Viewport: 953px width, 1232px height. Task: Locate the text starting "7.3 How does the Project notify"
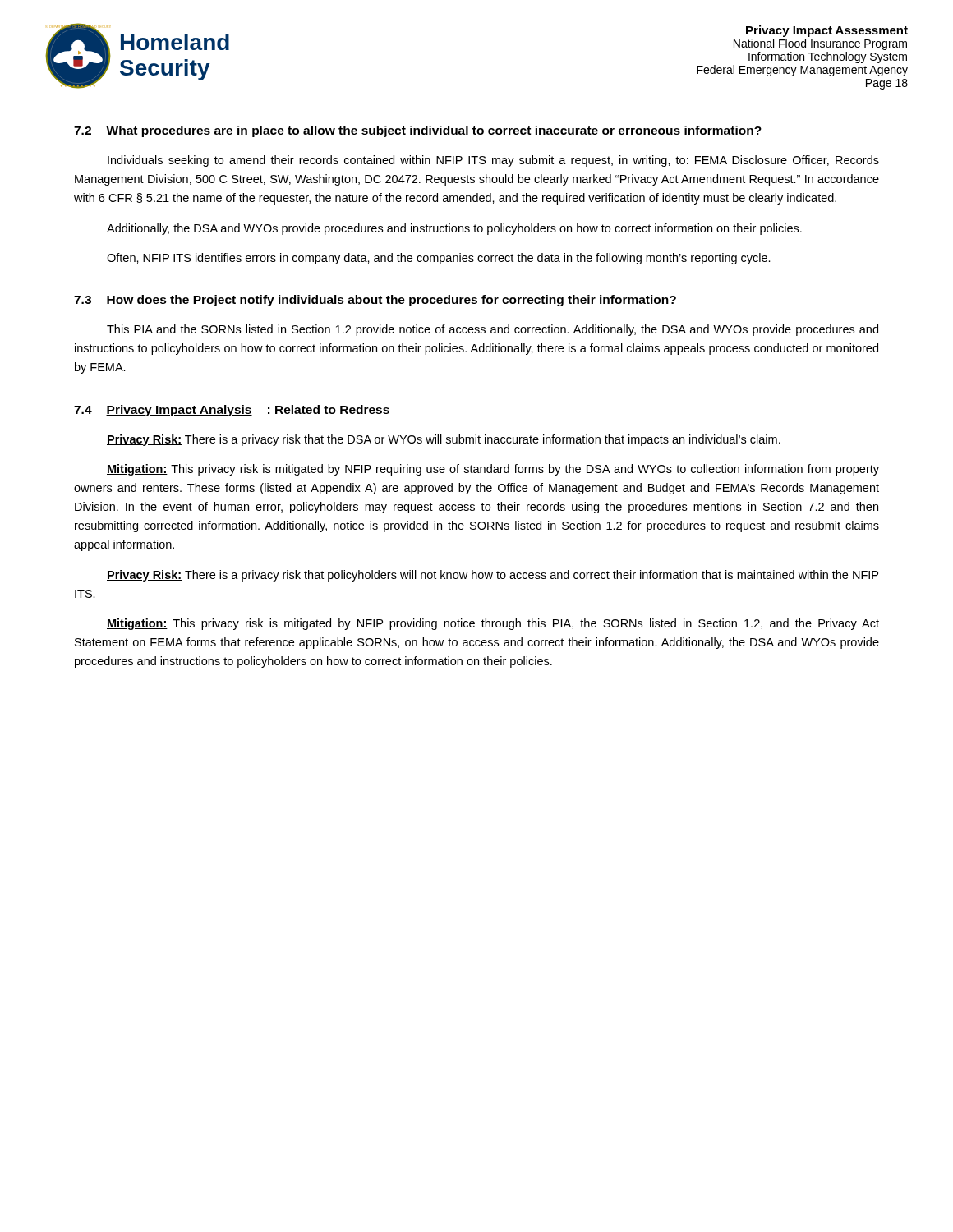(x=375, y=300)
